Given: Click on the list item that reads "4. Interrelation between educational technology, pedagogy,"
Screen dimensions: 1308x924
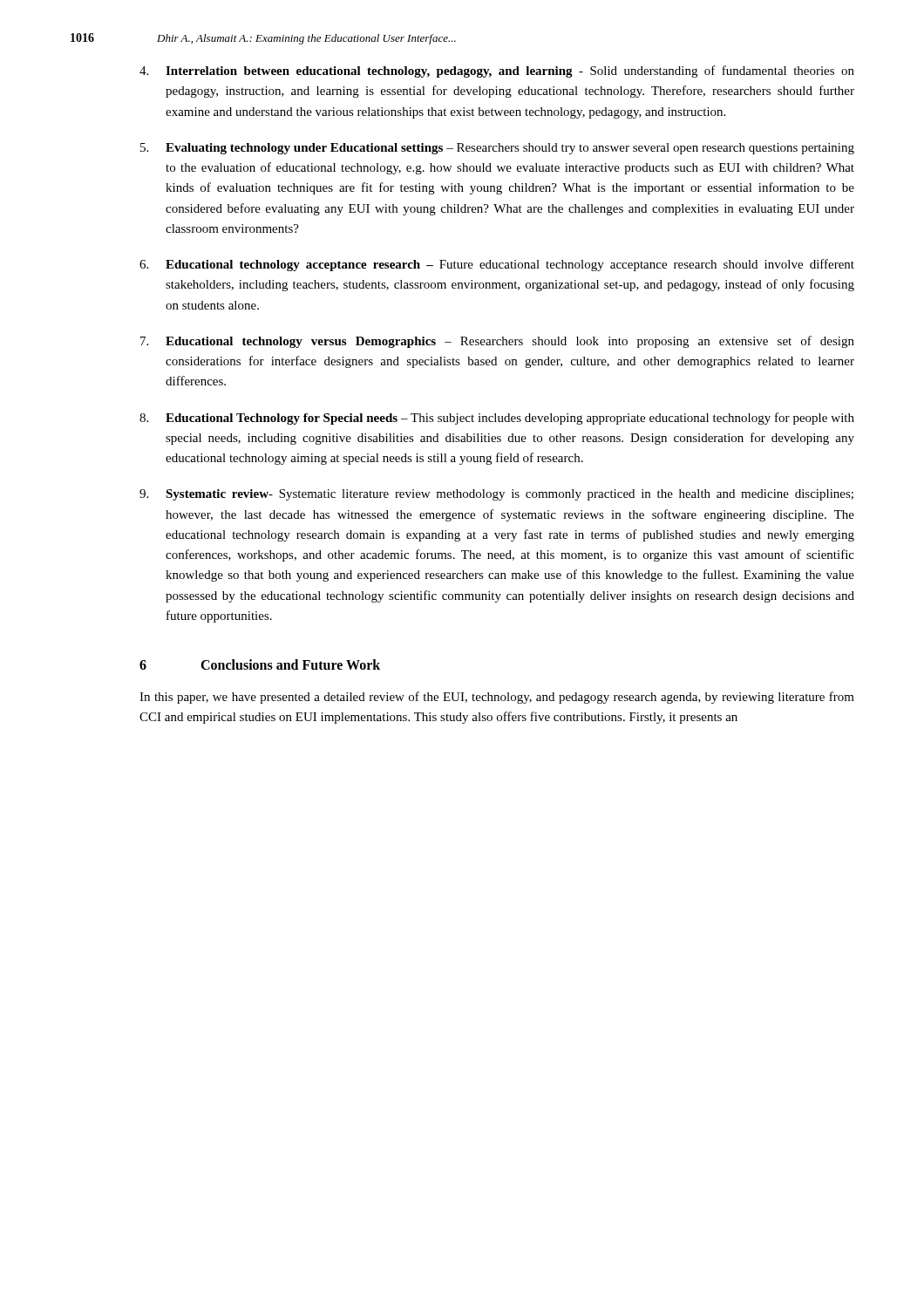Looking at the screenshot, I should click(x=497, y=91).
